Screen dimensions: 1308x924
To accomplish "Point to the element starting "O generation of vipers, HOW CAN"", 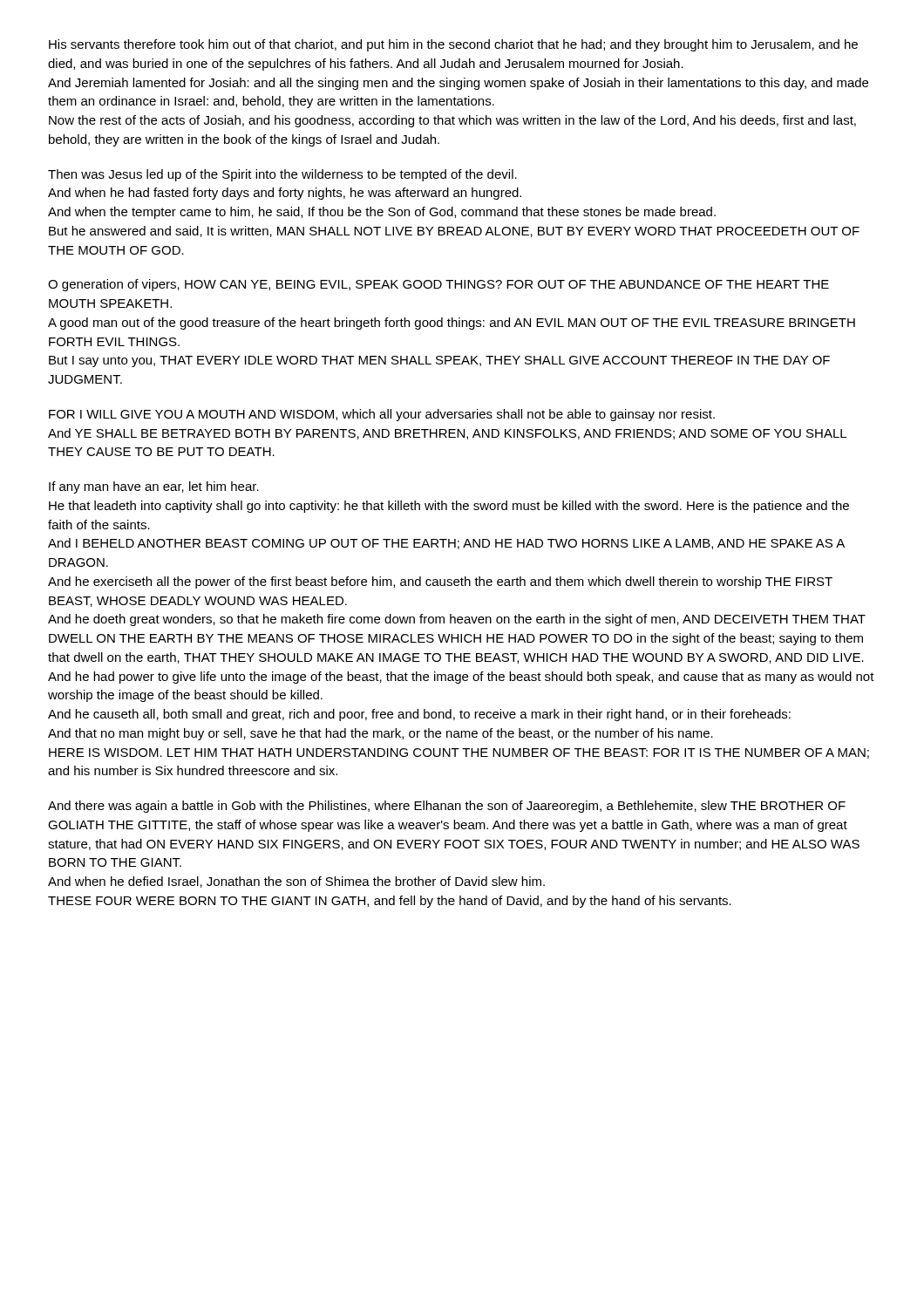I will [462, 332].
